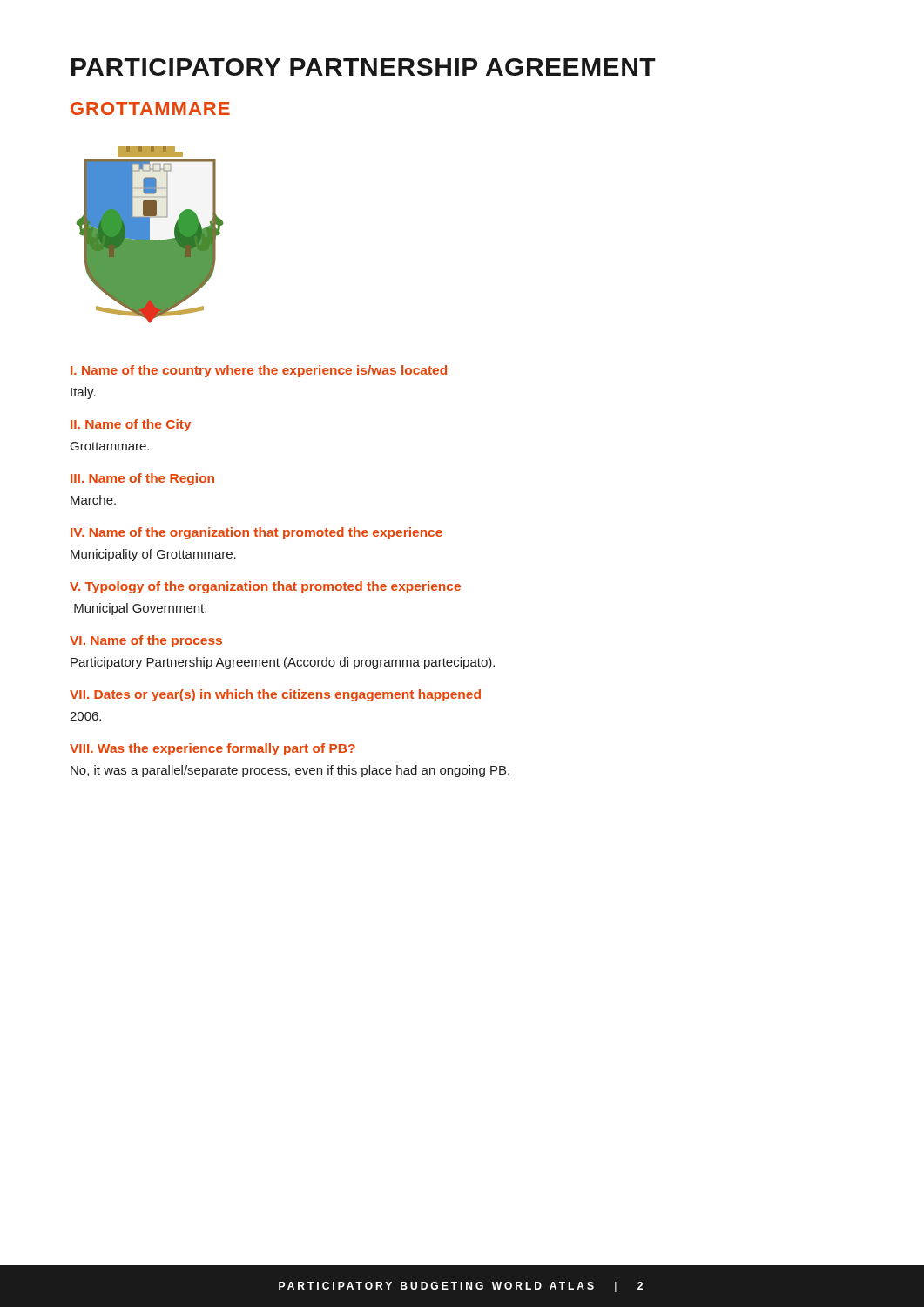Locate the title that says "PARTICIPATORY PARTNERSHIP AGREEMENT"
The image size is (924, 1307).
coord(363,67)
